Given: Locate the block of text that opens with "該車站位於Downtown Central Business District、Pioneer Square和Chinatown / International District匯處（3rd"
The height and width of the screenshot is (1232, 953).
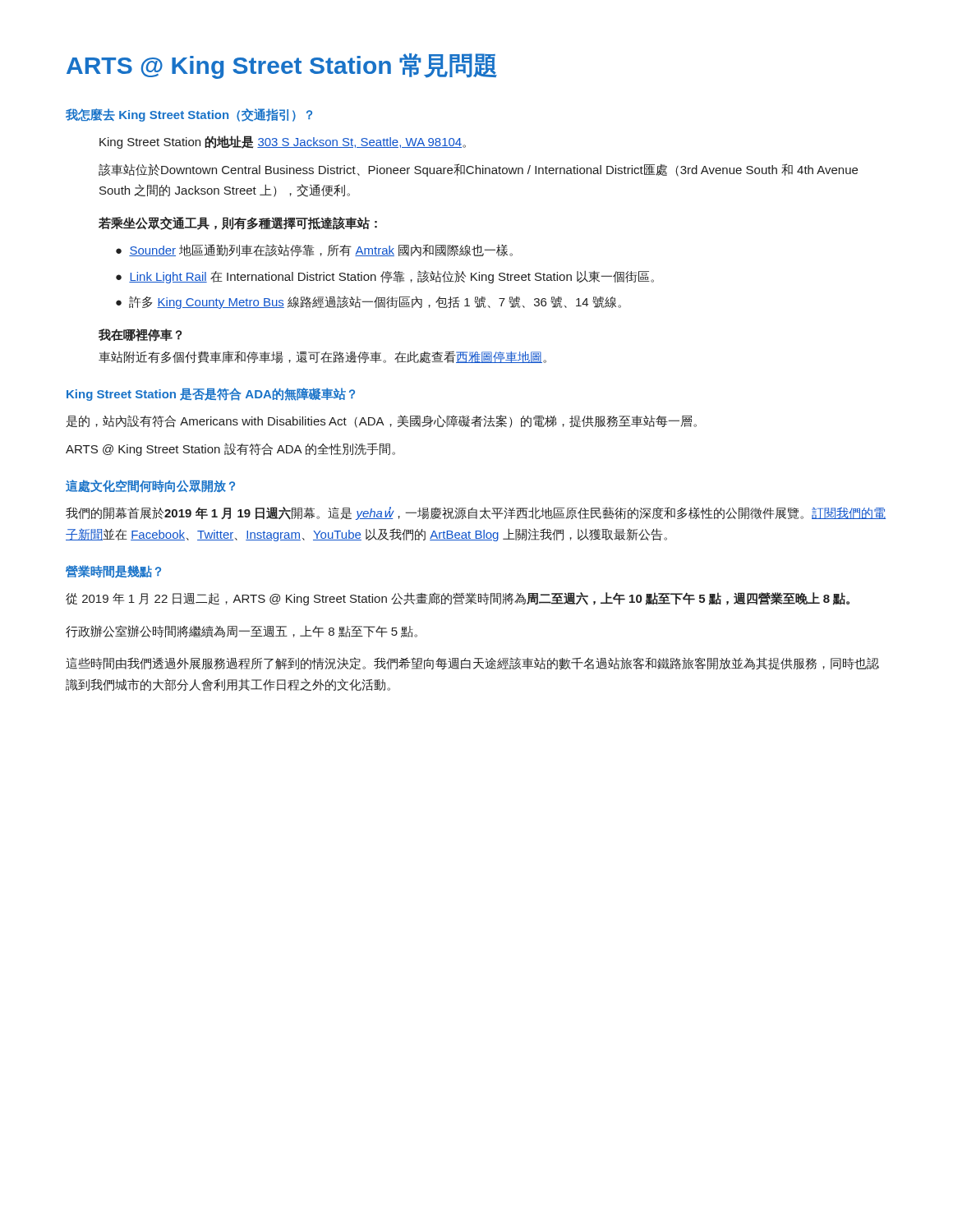Looking at the screenshot, I should click(479, 180).
